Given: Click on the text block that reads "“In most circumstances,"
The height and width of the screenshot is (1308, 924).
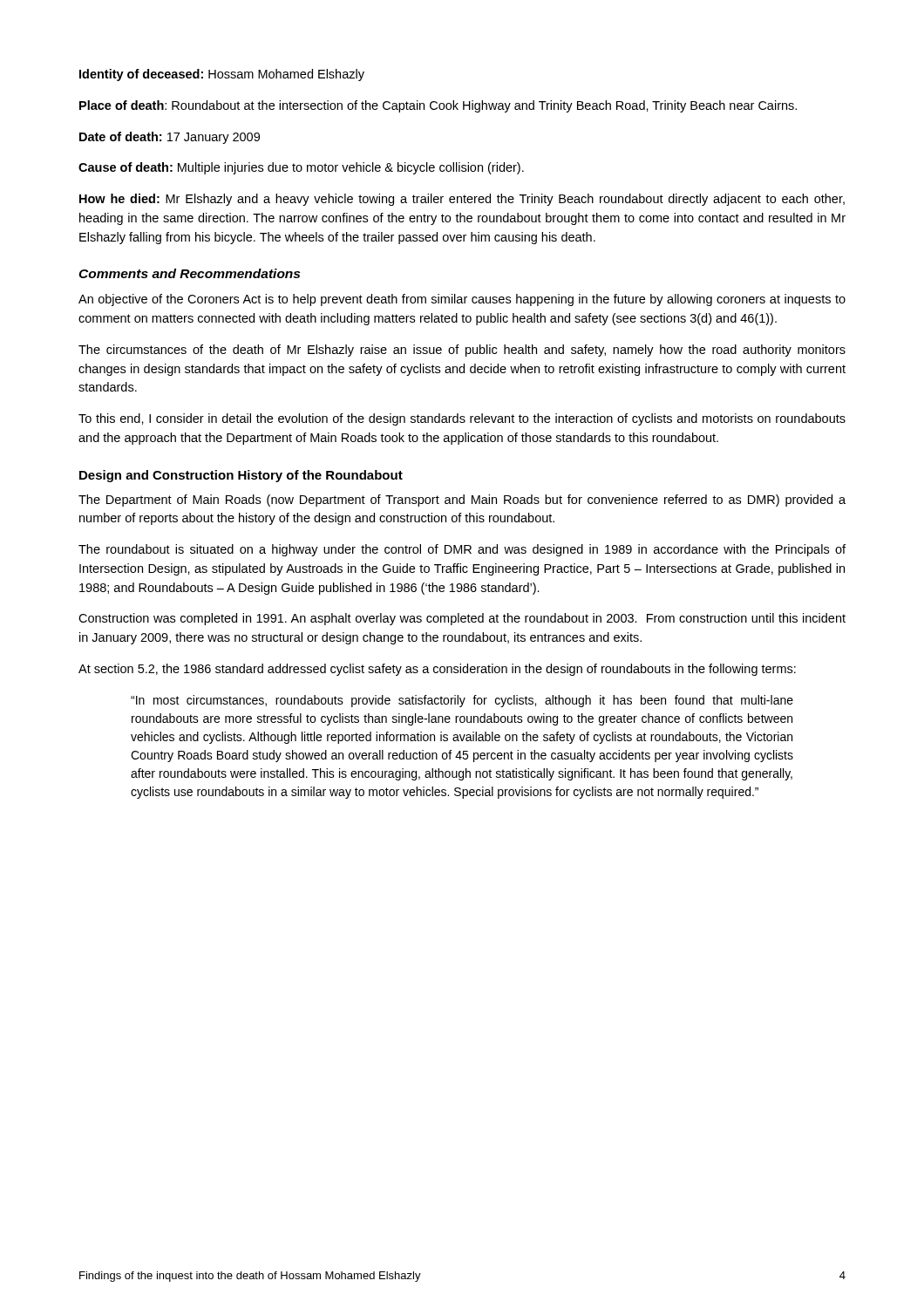Looking at the screenshot, I should 462,746.
